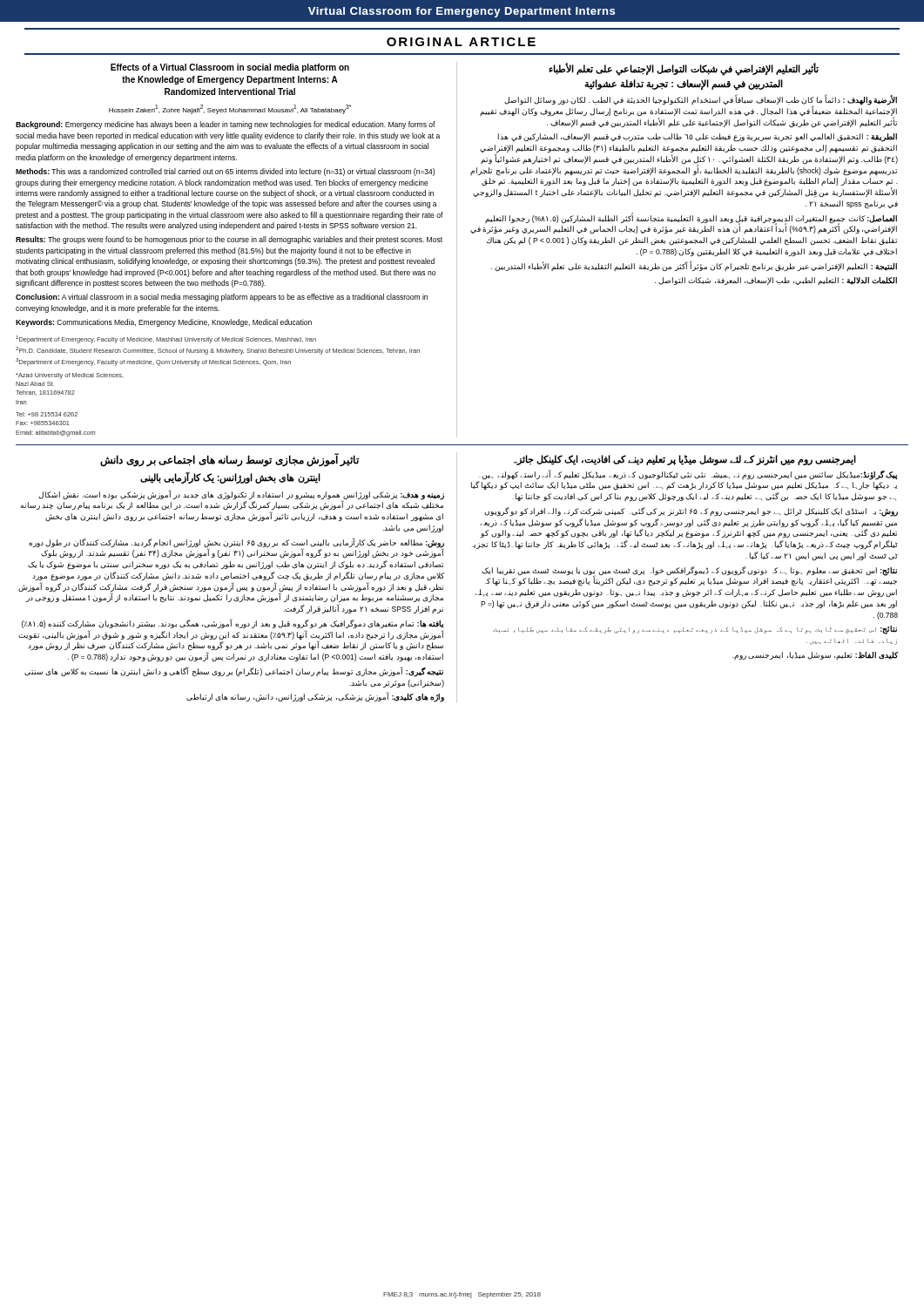
Task: Select the region starting "Methods: This was a randomized"
Action: point(229,199)
